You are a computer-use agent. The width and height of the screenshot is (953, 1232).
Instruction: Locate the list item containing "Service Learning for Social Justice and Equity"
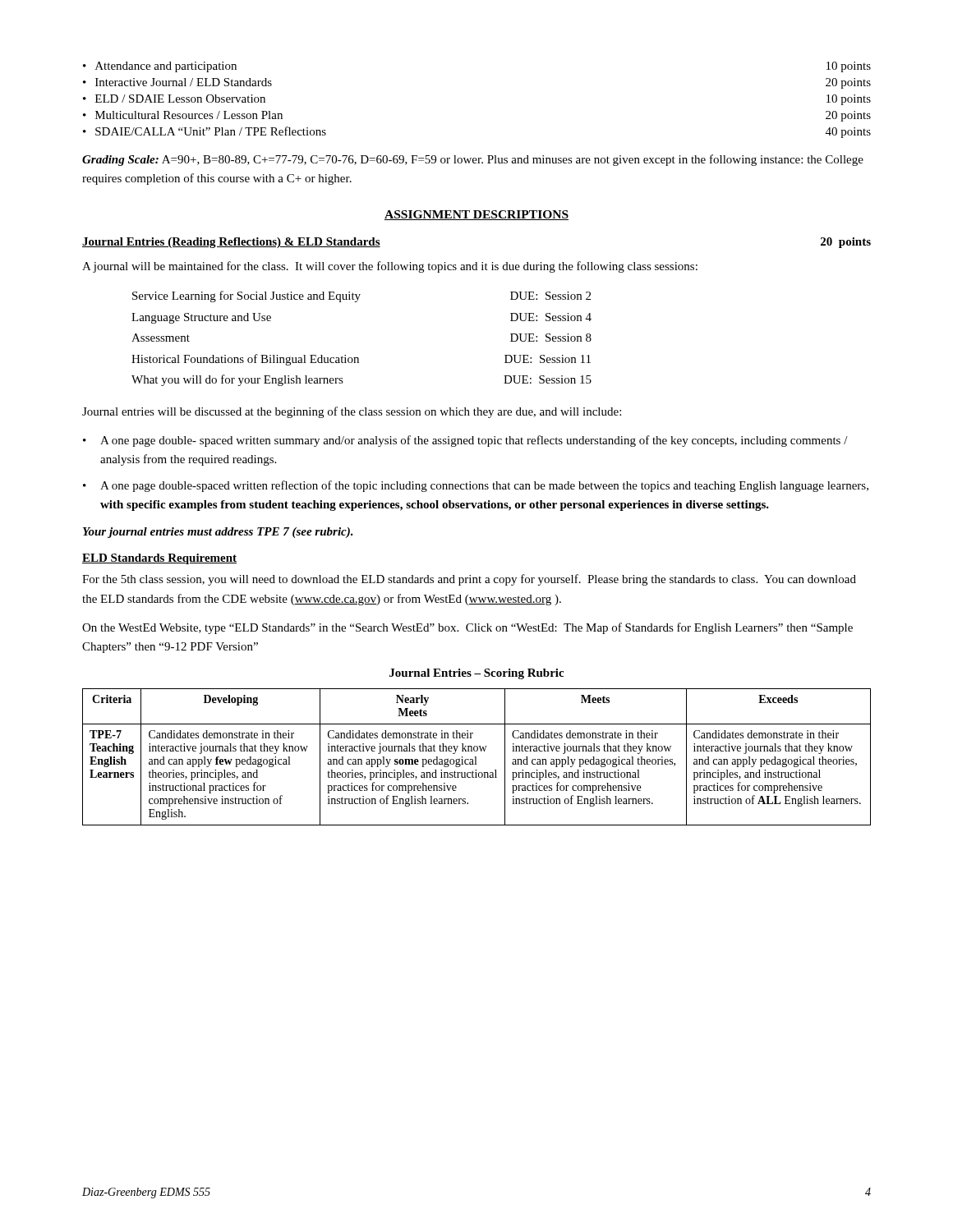pos(361,297)
